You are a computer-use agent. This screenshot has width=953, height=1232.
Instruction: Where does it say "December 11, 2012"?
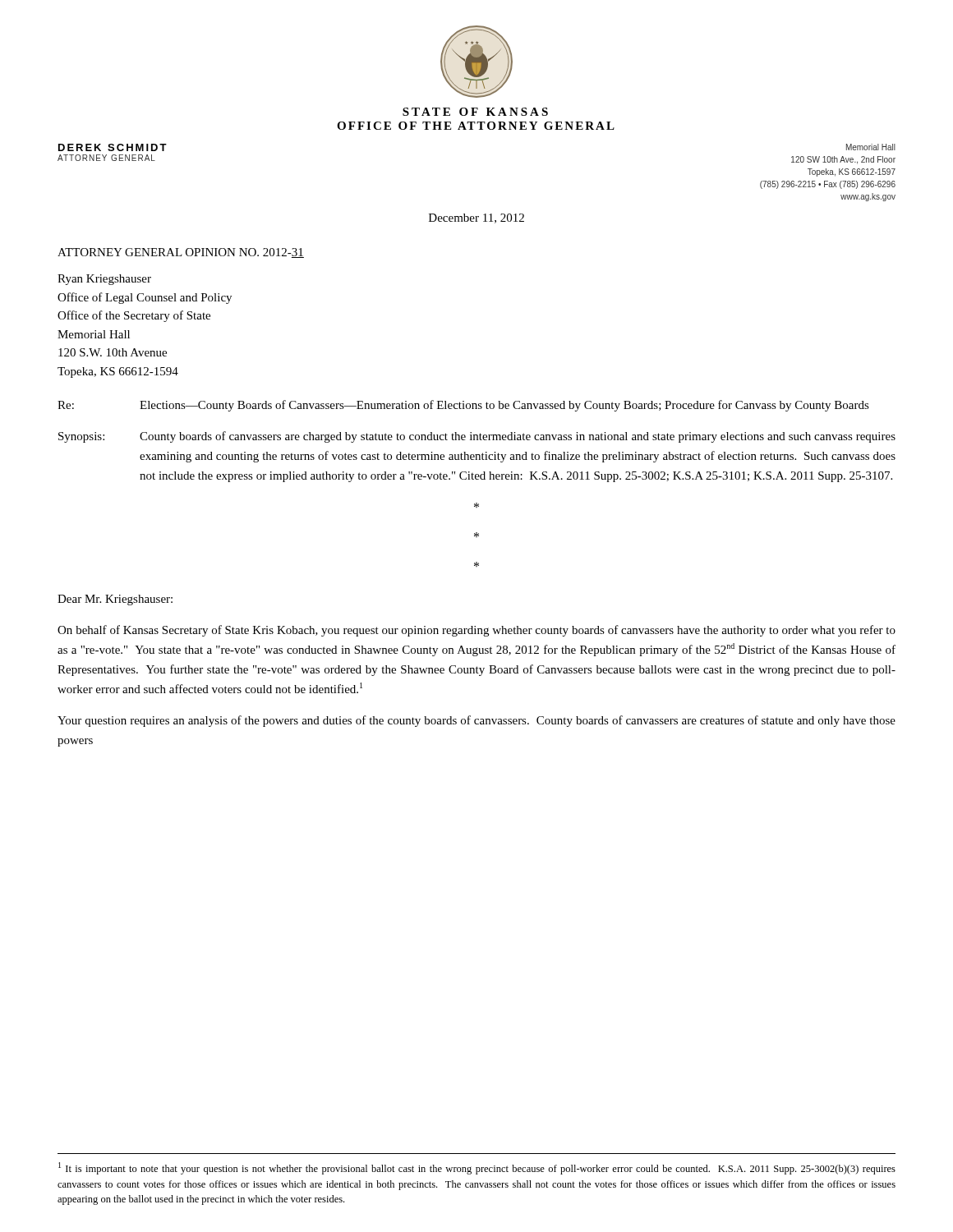(476, 218)
